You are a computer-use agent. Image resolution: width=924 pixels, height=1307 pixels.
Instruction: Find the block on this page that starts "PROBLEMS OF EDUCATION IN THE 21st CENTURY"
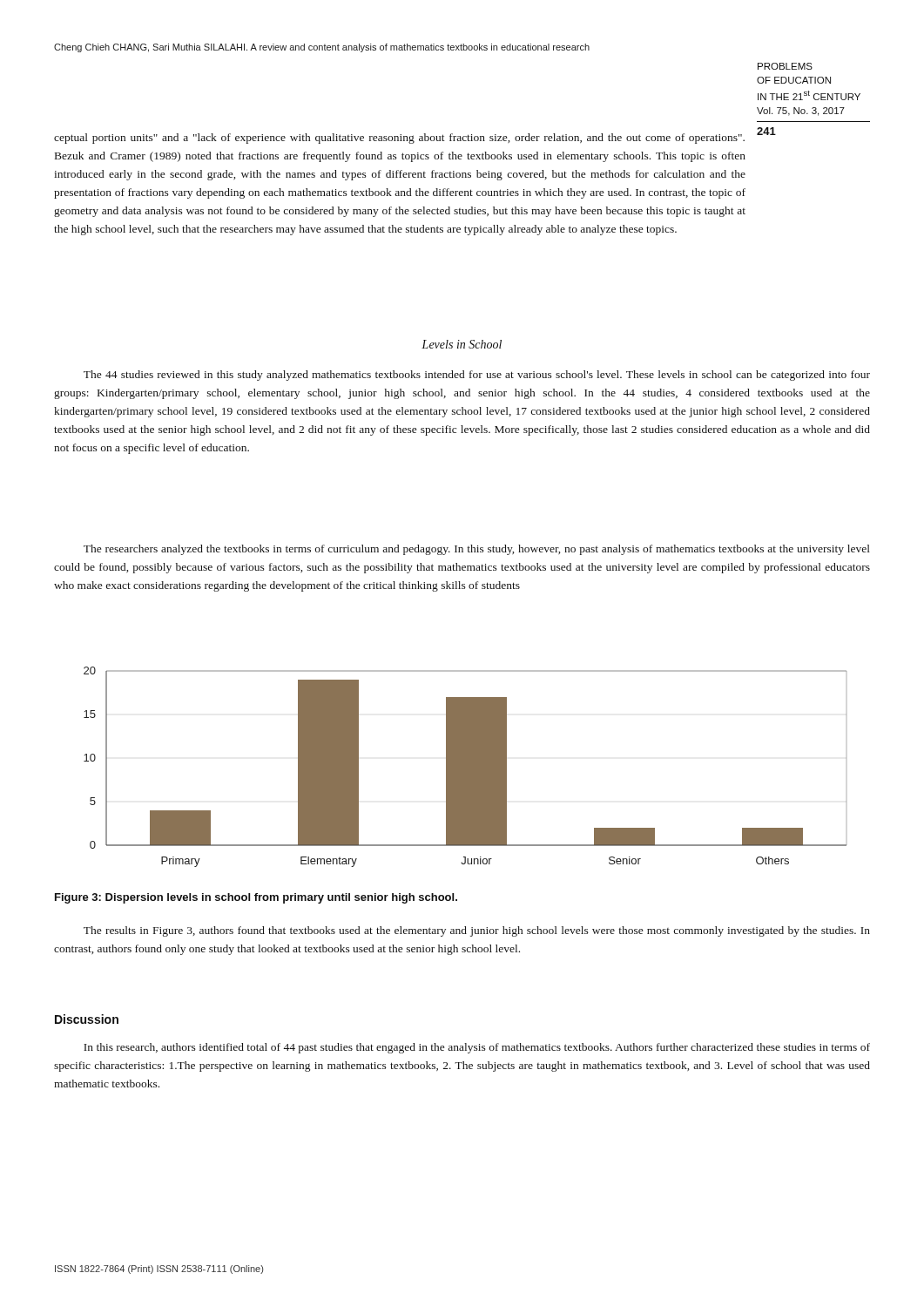tap(813, 100)
